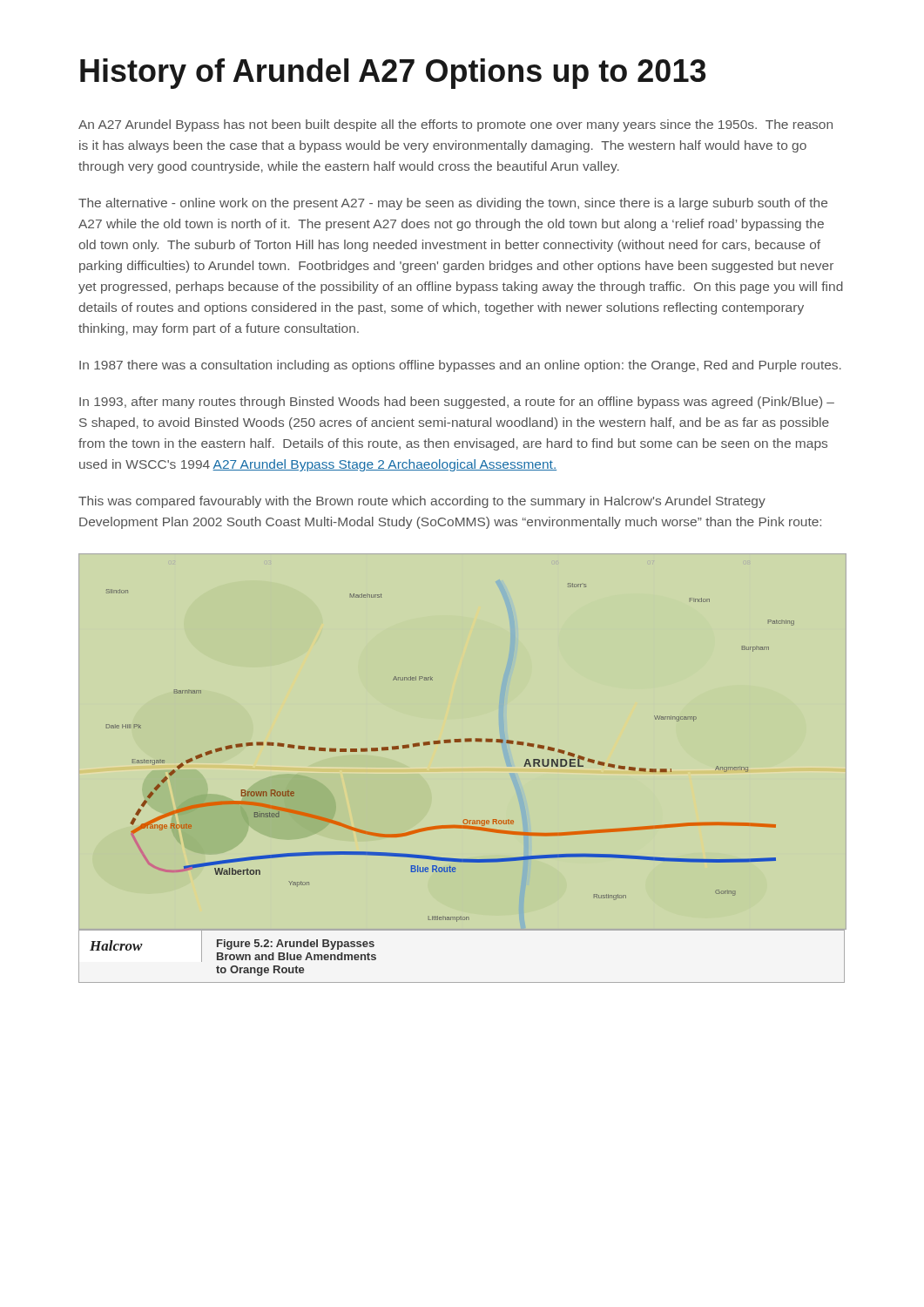924x1307 pixels.
Task: Find the text block that reads "In 1993, after many routes through"
Action: coord(456,433)
